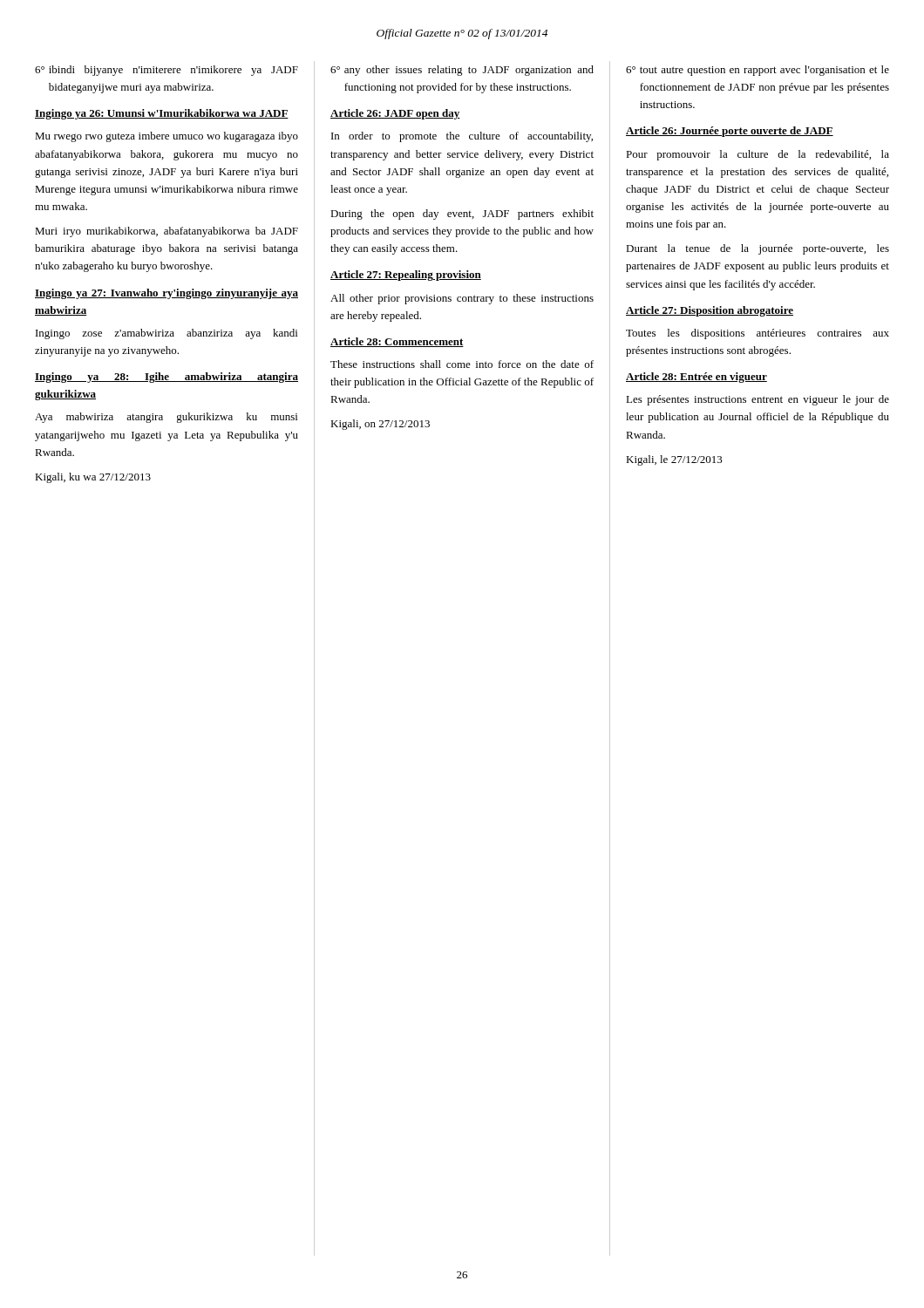Point to the block beginning "Aya mabwiriza atangira gukurikizwa ku munsi"
This screenshot has width=924, height=1308.
[166, 434]
